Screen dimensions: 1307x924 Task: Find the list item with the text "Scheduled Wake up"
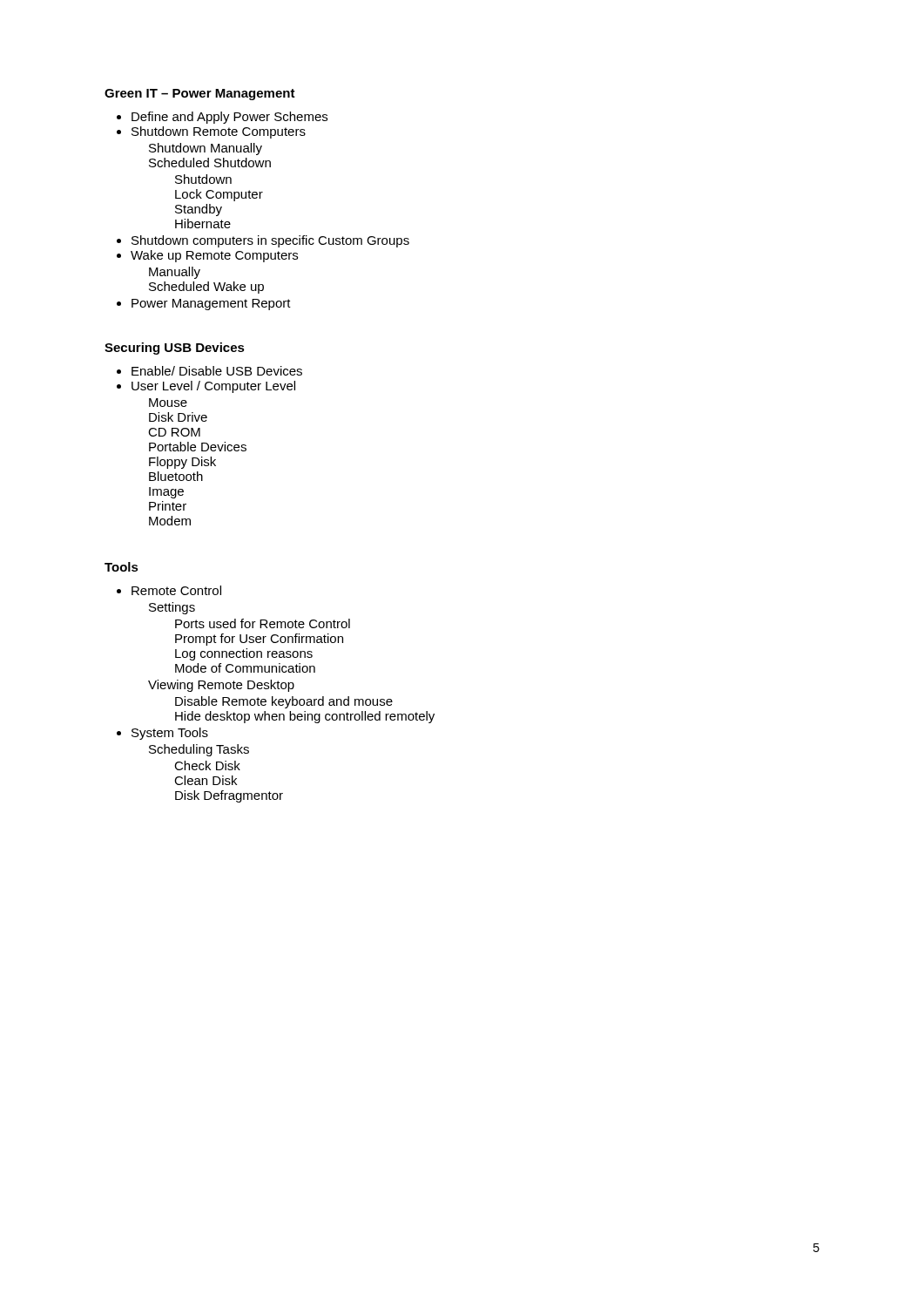pyautogui.click(x=206, y=288)
